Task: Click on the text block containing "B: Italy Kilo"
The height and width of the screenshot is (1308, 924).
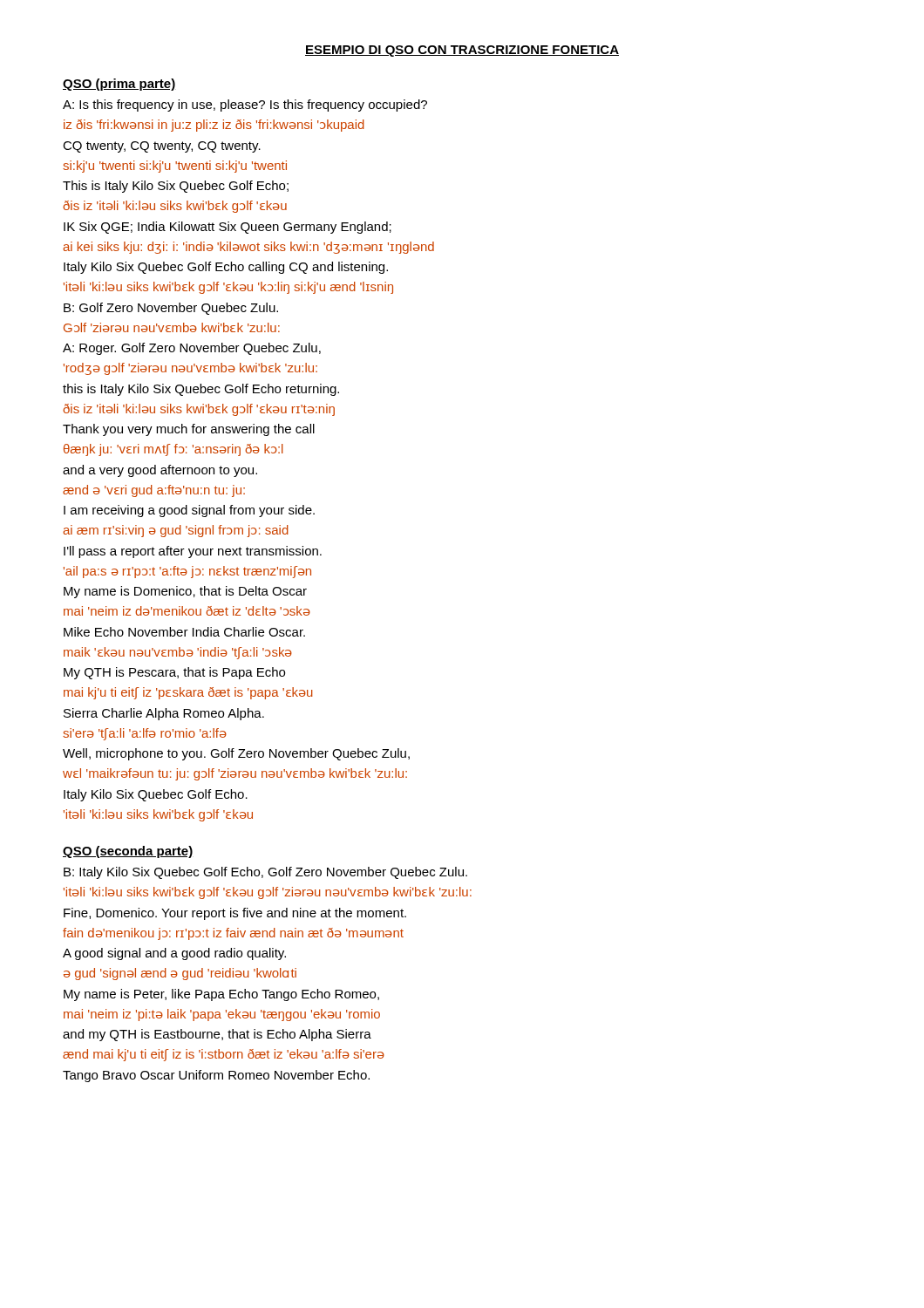Action: point(265,873)
